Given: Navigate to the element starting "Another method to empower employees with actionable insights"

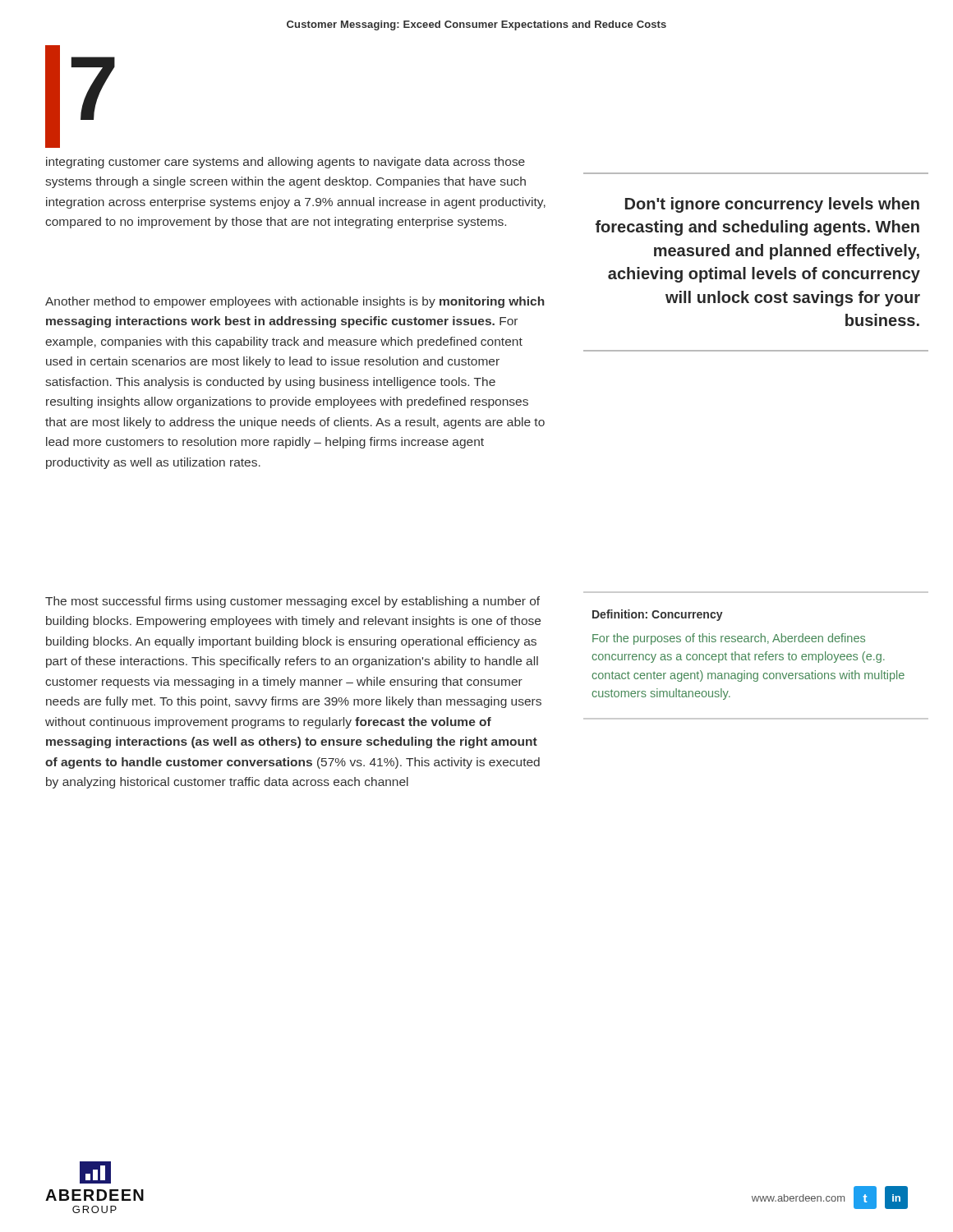Looking at the screenshot, I should pos(296,382).
